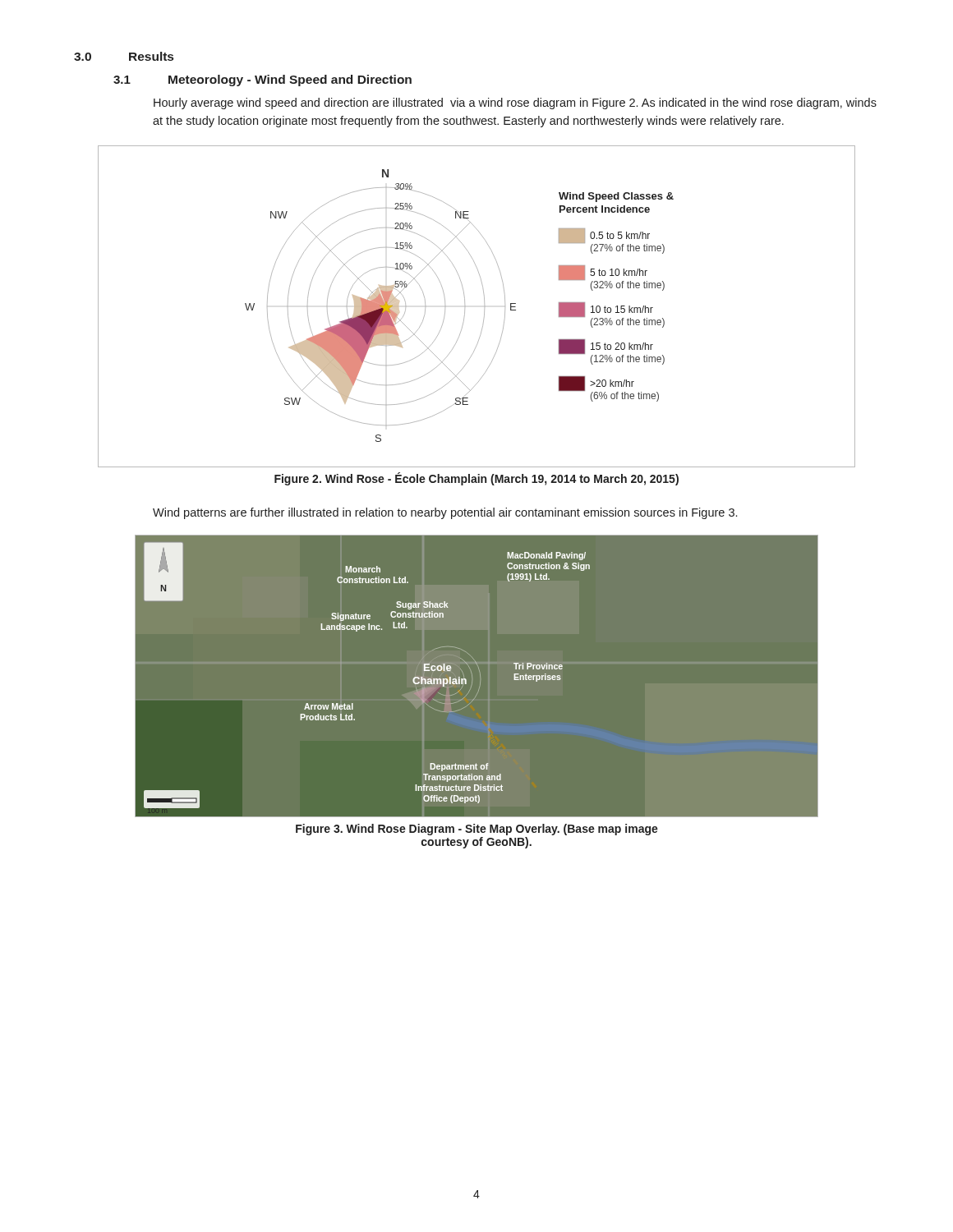The width and height of the screenshot is (953, 1232).
Task: Find the caption containing "Figure 2. Wind Rose - École Champlain (March"
Action: click(x=476, y=479)
